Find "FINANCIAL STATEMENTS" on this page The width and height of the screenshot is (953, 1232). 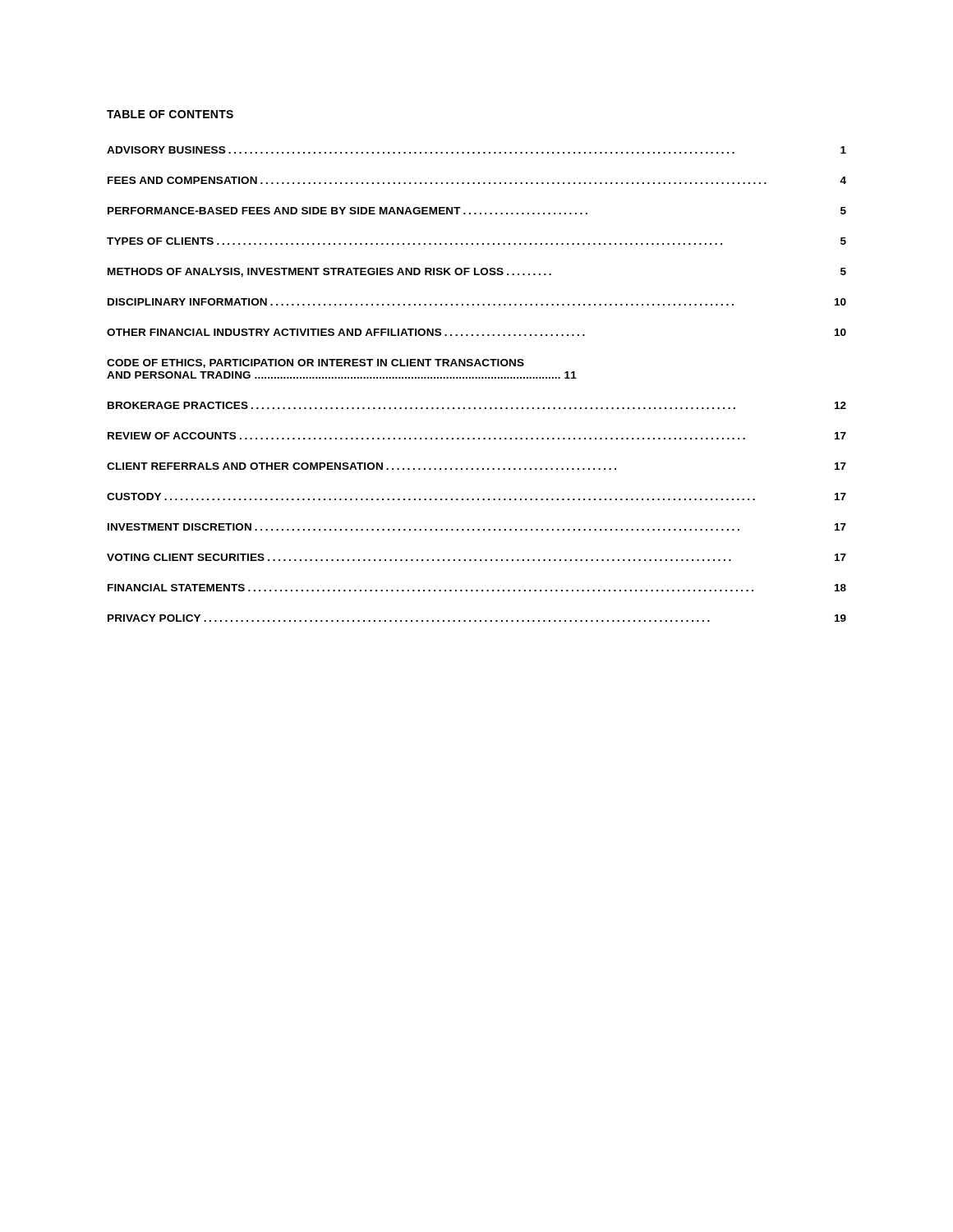476,588
